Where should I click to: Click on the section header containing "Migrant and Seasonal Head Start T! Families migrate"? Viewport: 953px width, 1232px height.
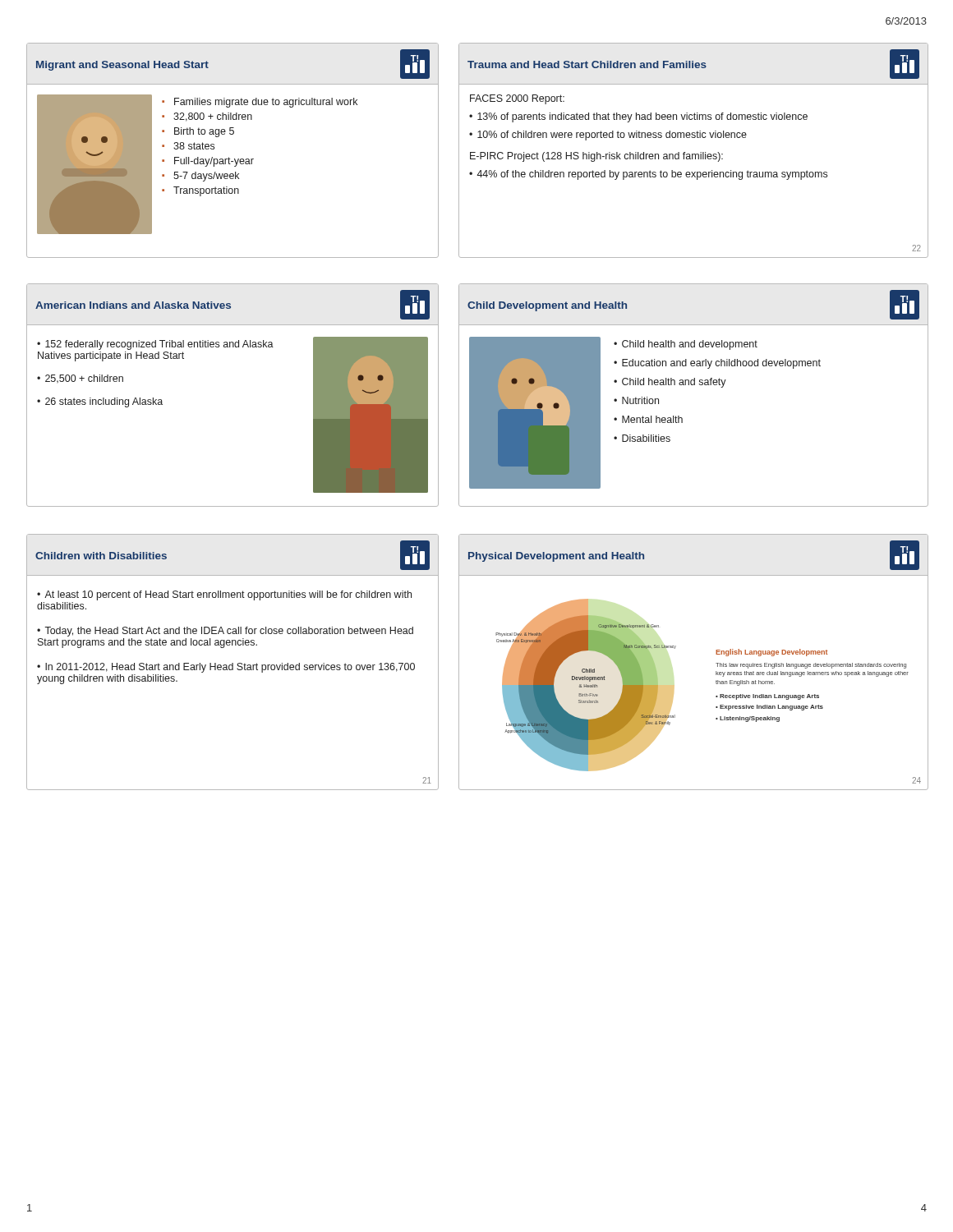pos(232,143)
